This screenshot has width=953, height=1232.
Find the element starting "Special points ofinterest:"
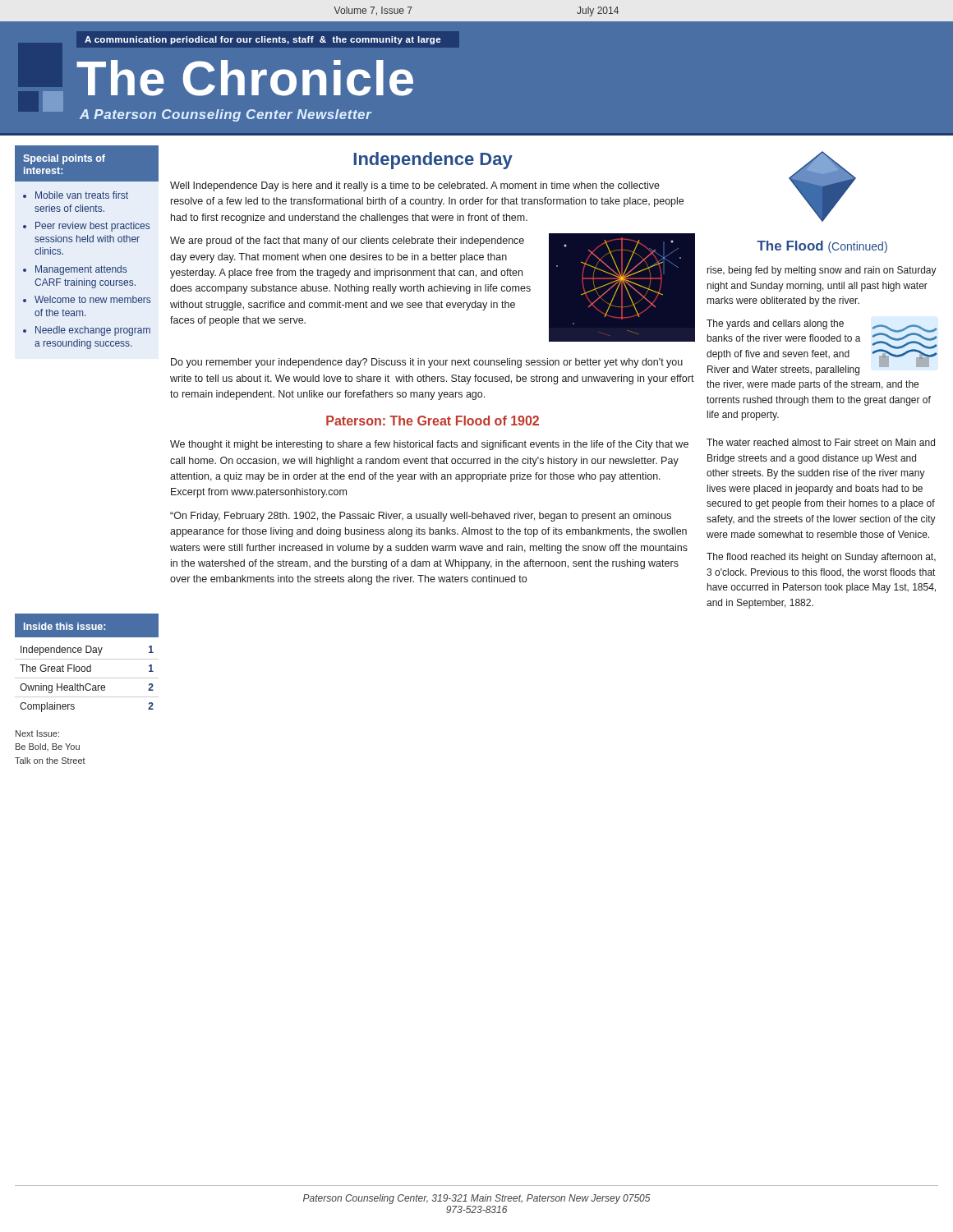pos(64,165)
